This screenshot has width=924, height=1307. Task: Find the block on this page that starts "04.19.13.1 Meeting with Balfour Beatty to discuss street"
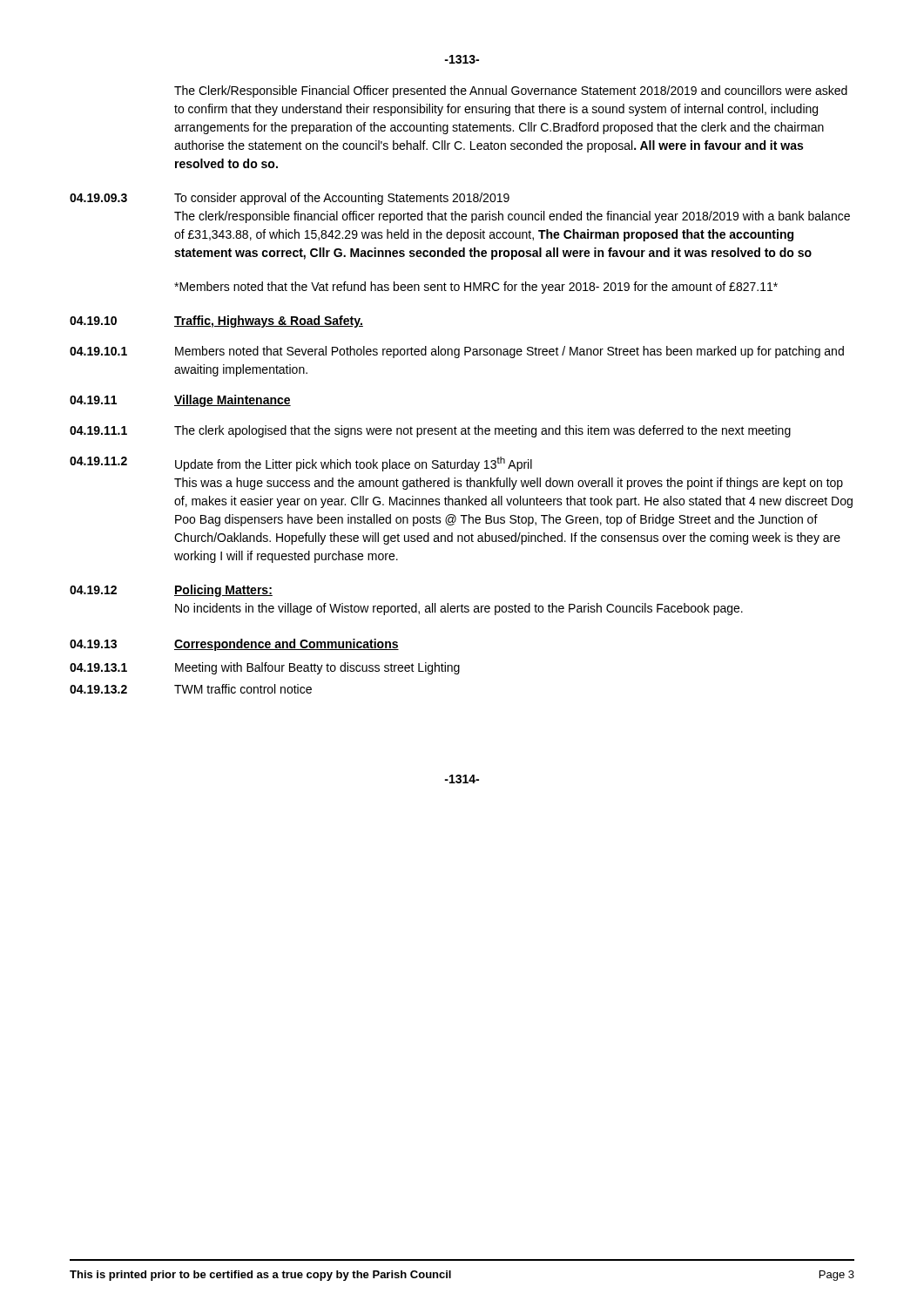point(462,668)
